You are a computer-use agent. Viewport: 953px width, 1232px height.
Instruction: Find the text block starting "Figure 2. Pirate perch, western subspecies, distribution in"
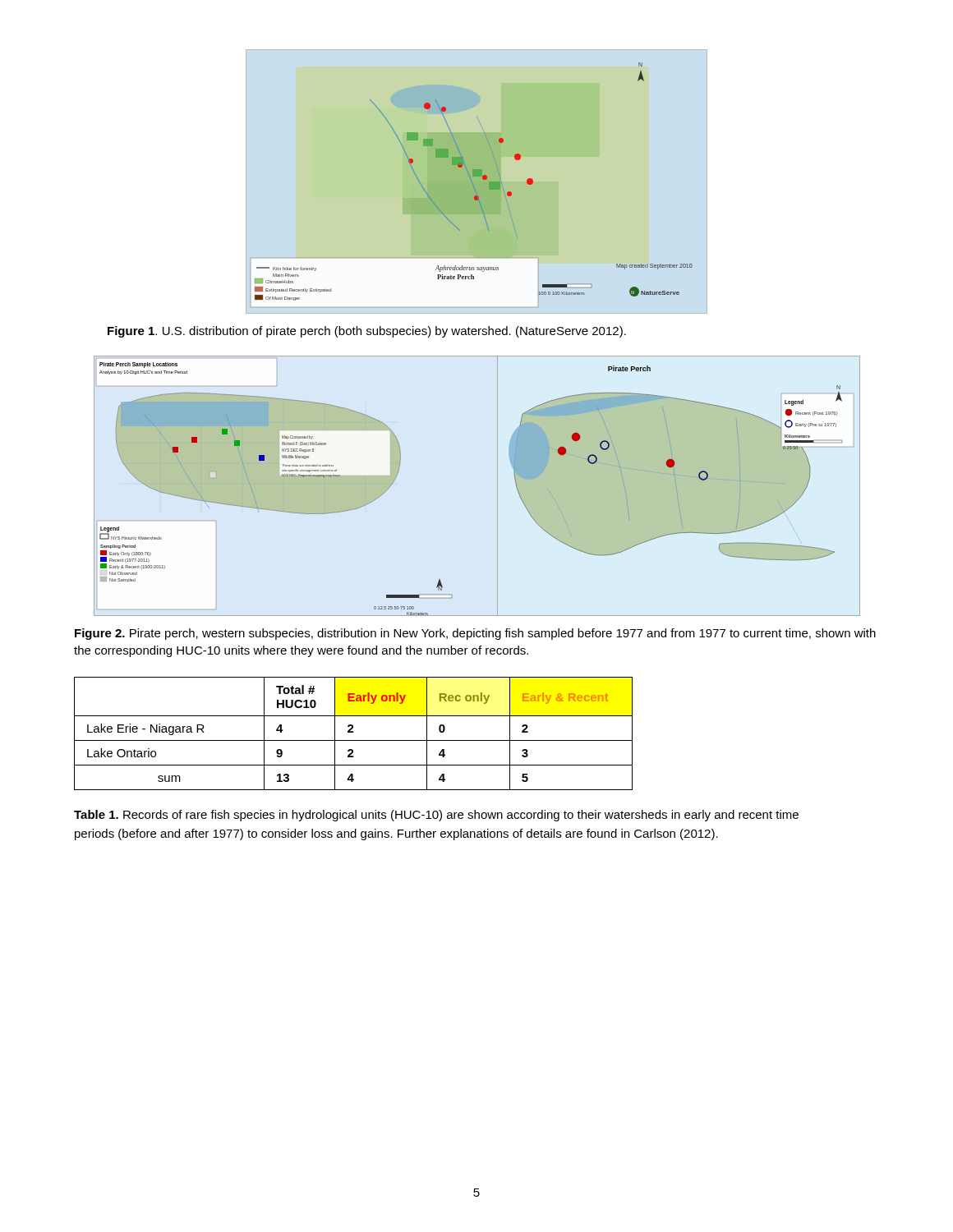click(475, 641)
